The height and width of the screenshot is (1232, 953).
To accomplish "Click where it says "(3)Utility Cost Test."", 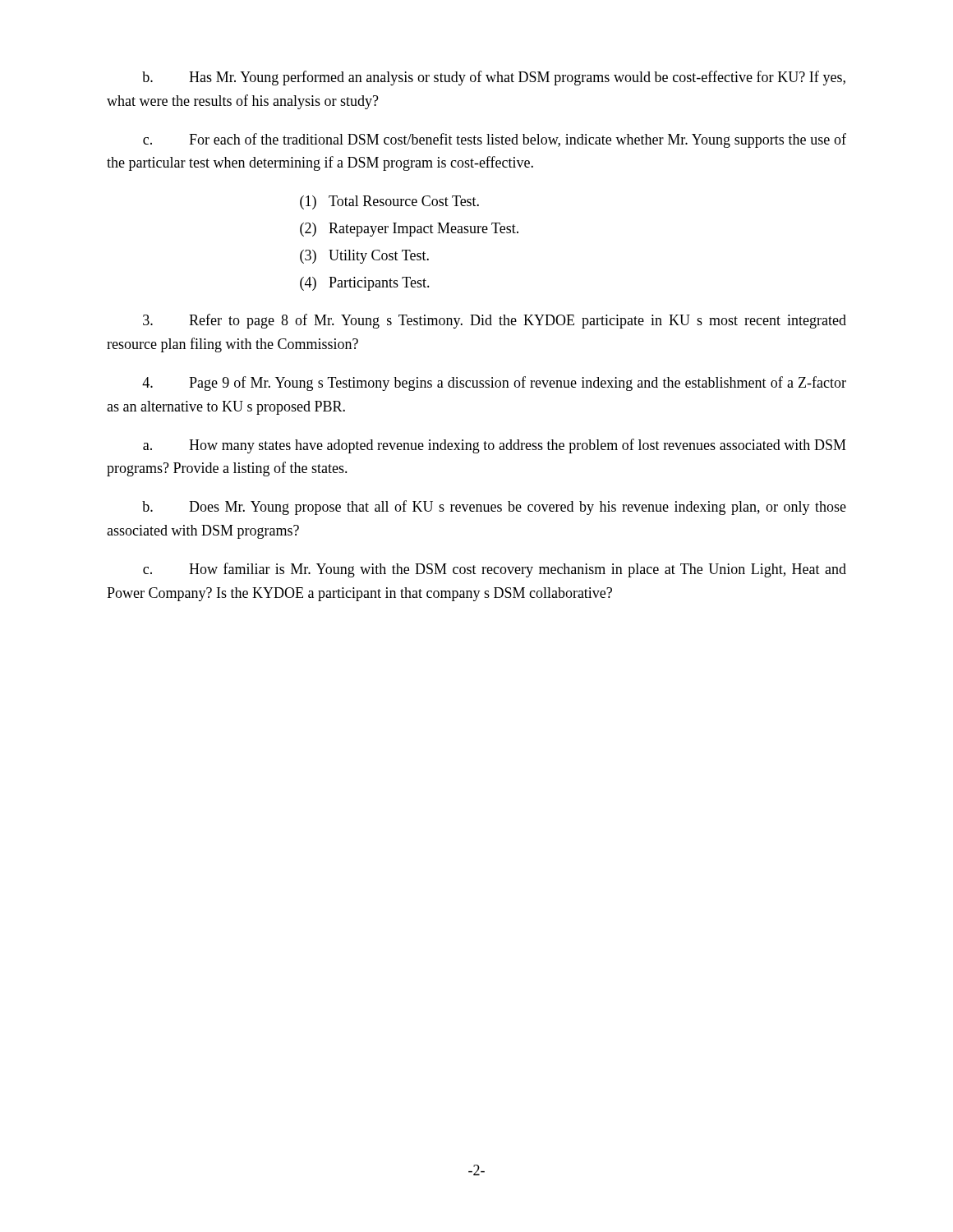I will tap(359, 256).
